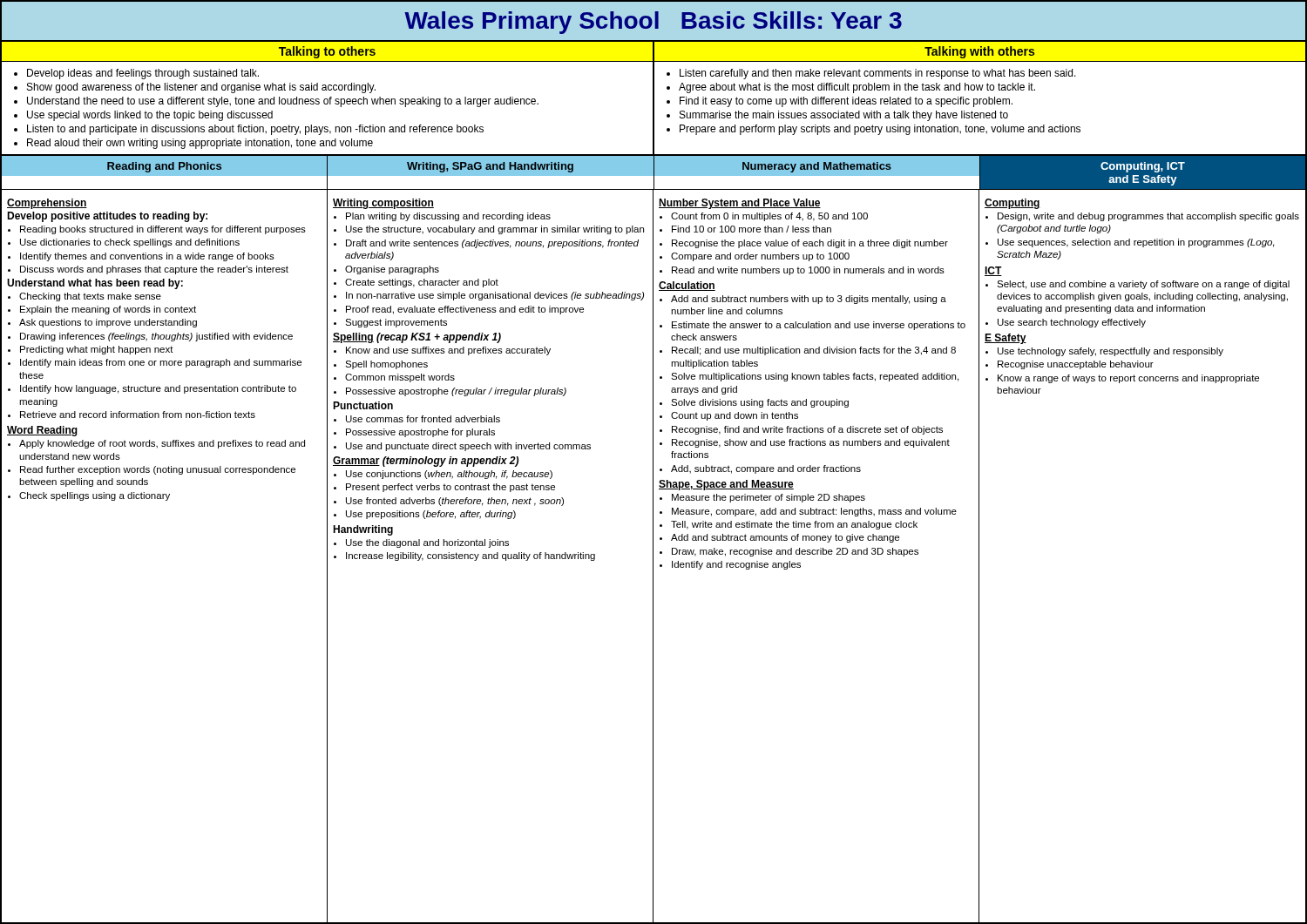Image resolution: width=1307 pixels, height=924 pixels.
Task: Select the list item that reads "Summarise the main issues associated"
Action: (x=844, y=115)
